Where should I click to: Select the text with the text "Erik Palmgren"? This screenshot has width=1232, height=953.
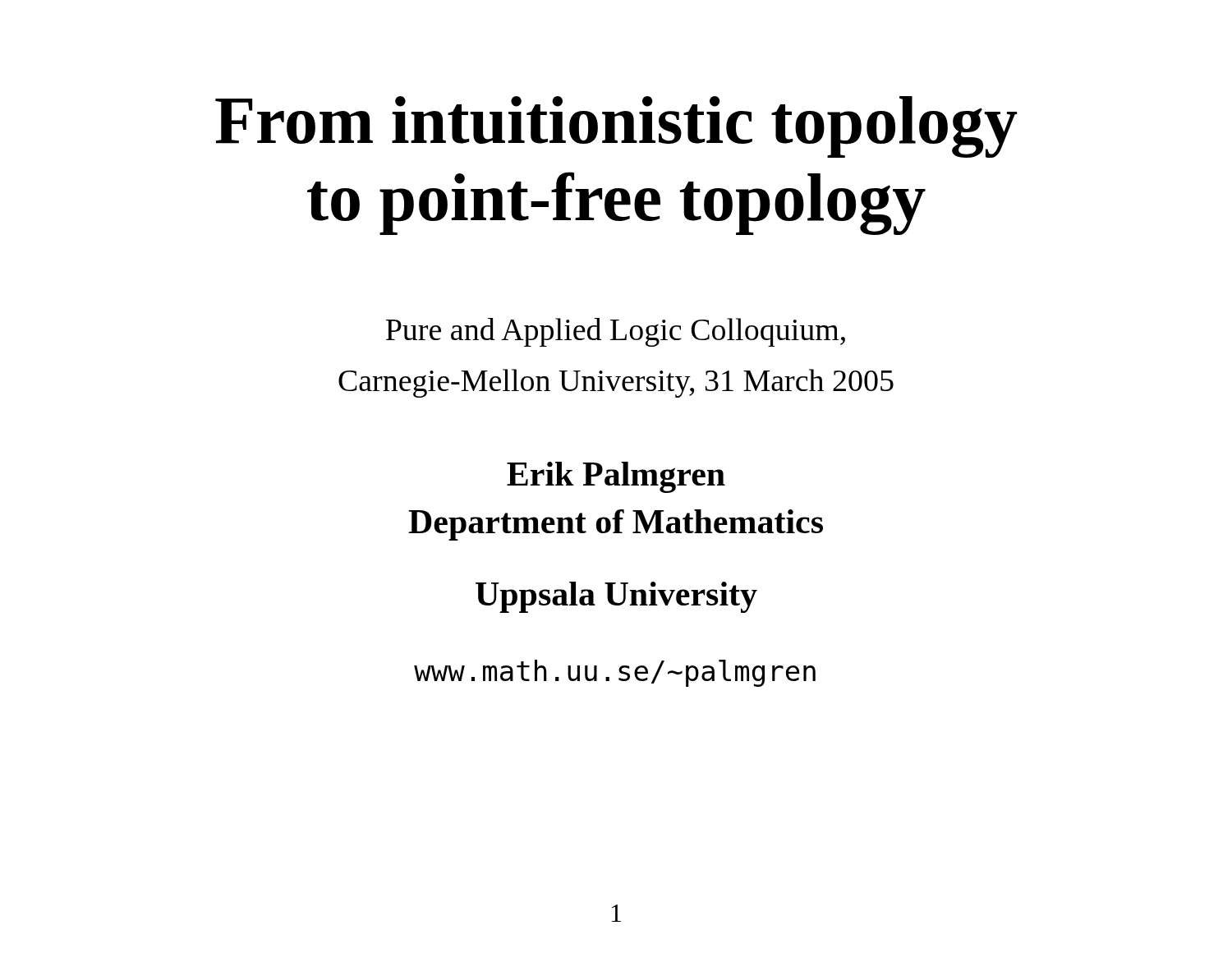point(616,474)
